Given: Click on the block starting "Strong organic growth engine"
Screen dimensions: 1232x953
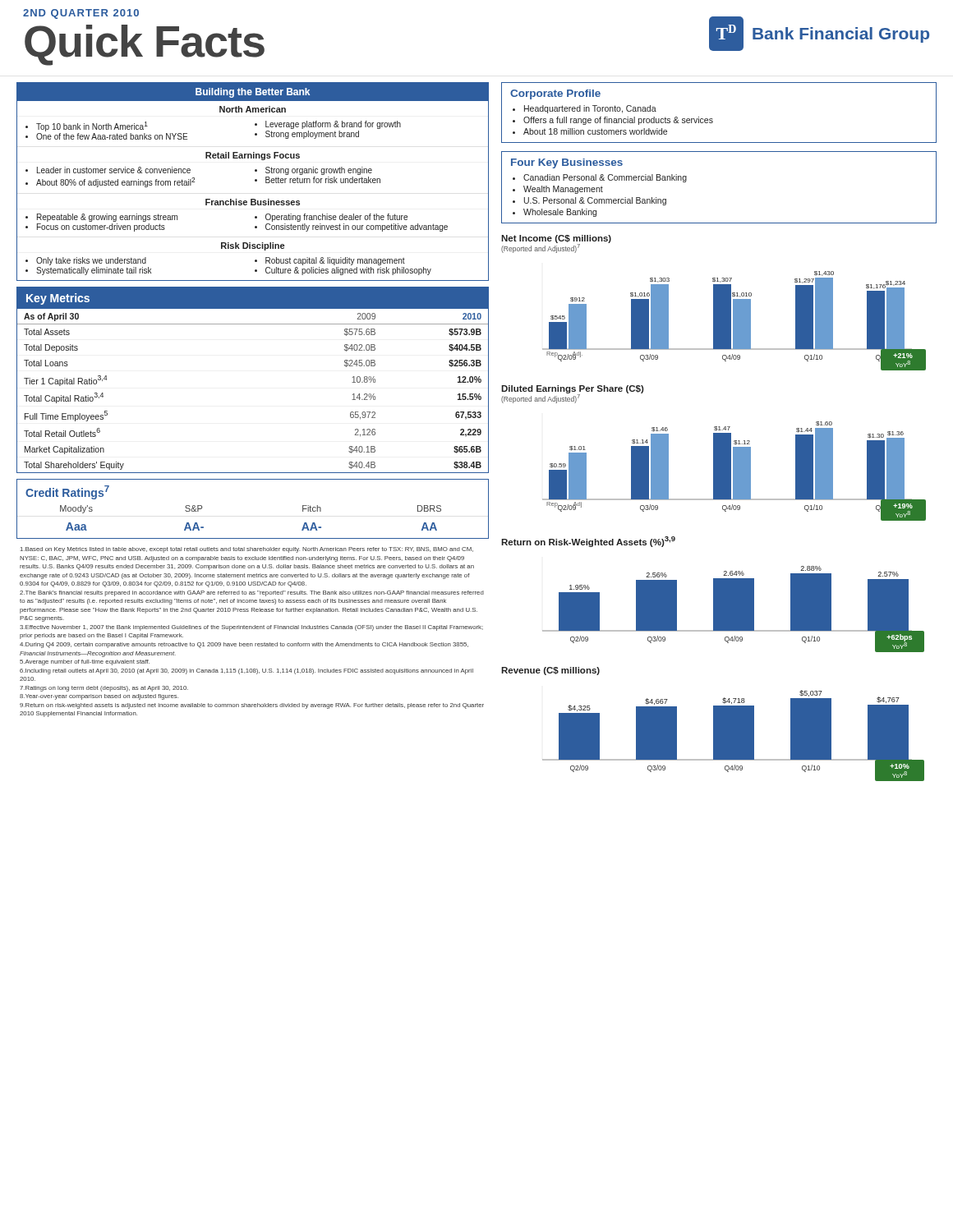Looking at the screenshot, I should pyautogui.click(x=319, y=171).
